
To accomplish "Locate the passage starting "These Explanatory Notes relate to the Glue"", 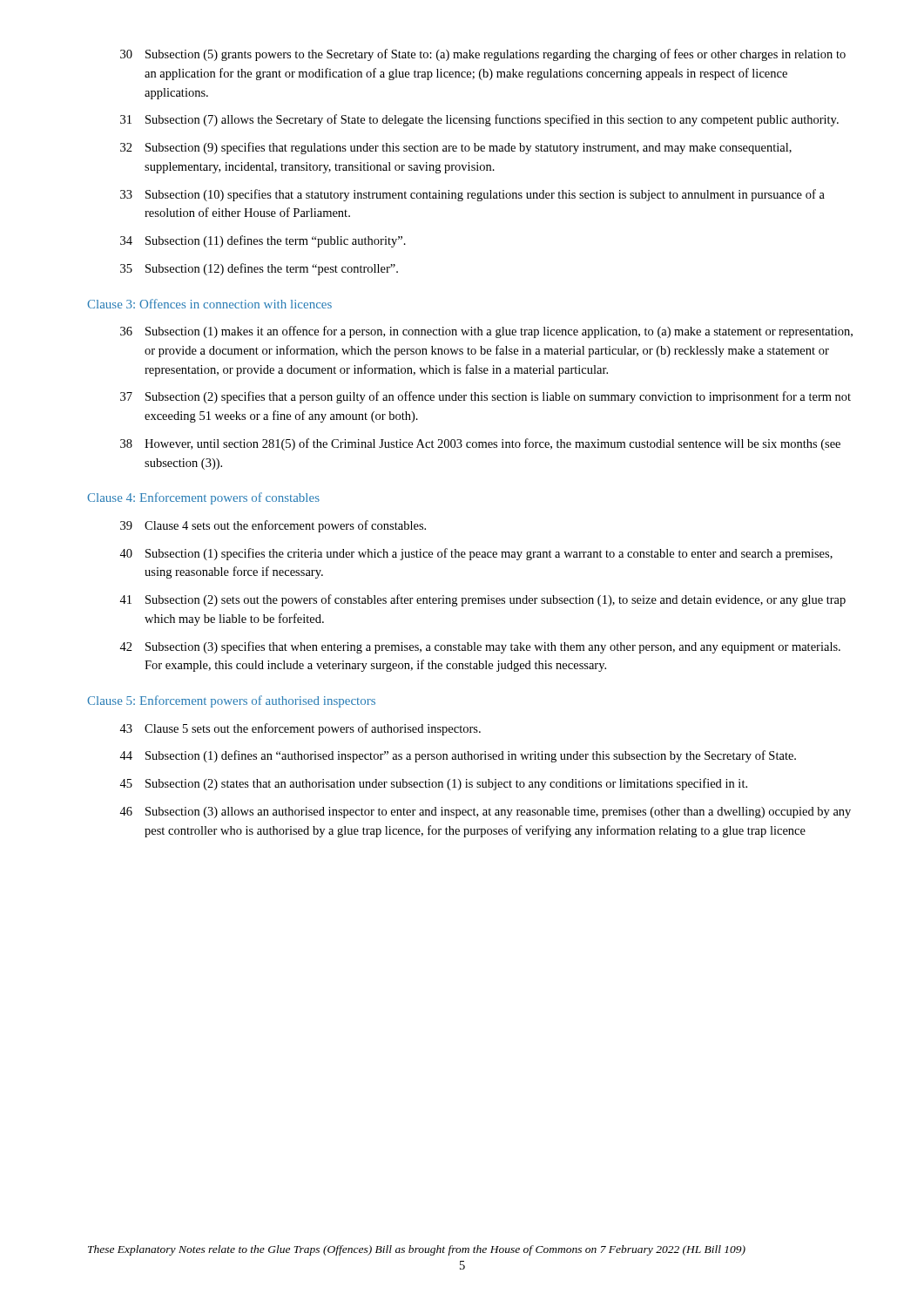I will (416, 1249).
